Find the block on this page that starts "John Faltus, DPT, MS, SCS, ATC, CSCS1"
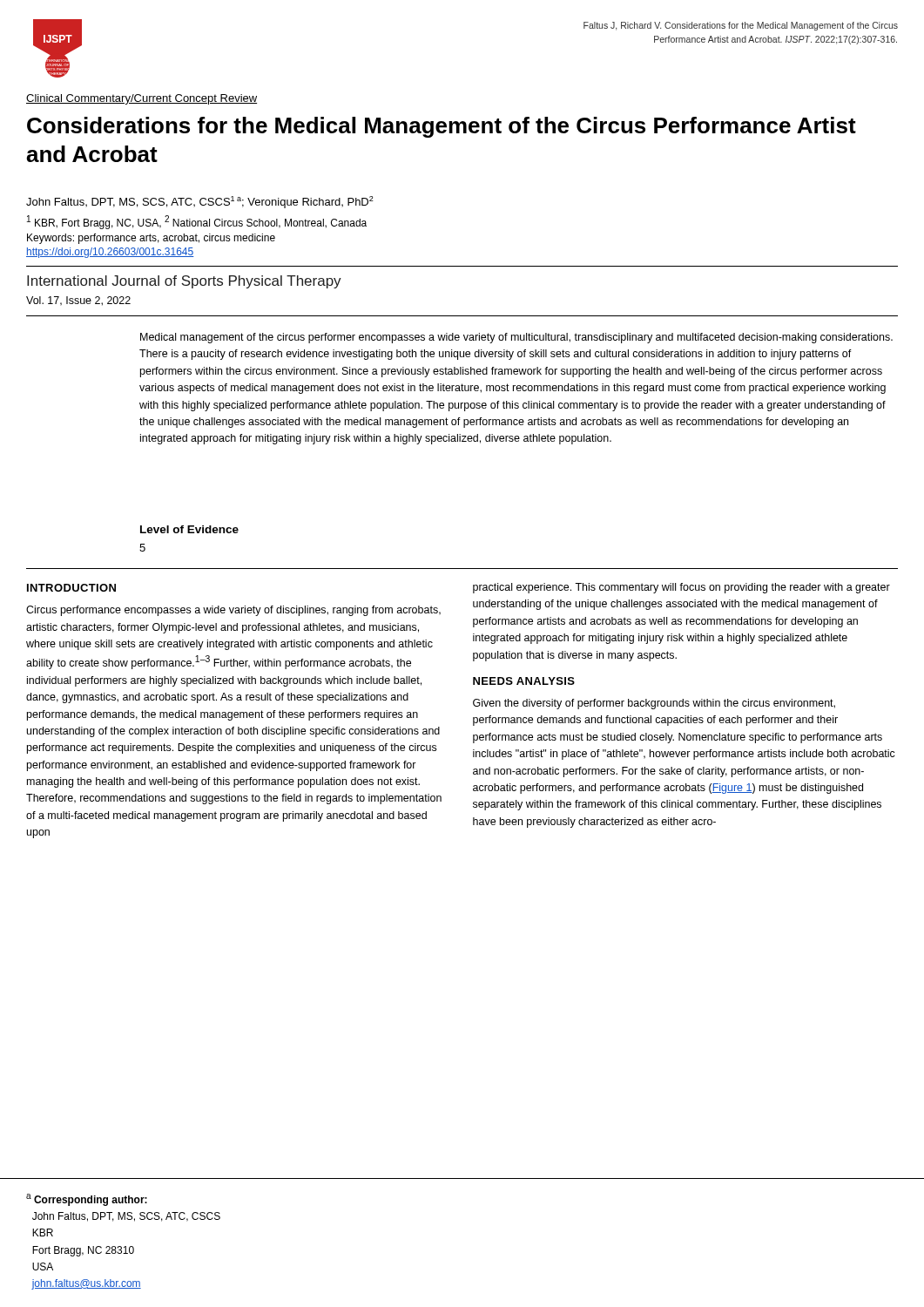 tap(200, 201)
